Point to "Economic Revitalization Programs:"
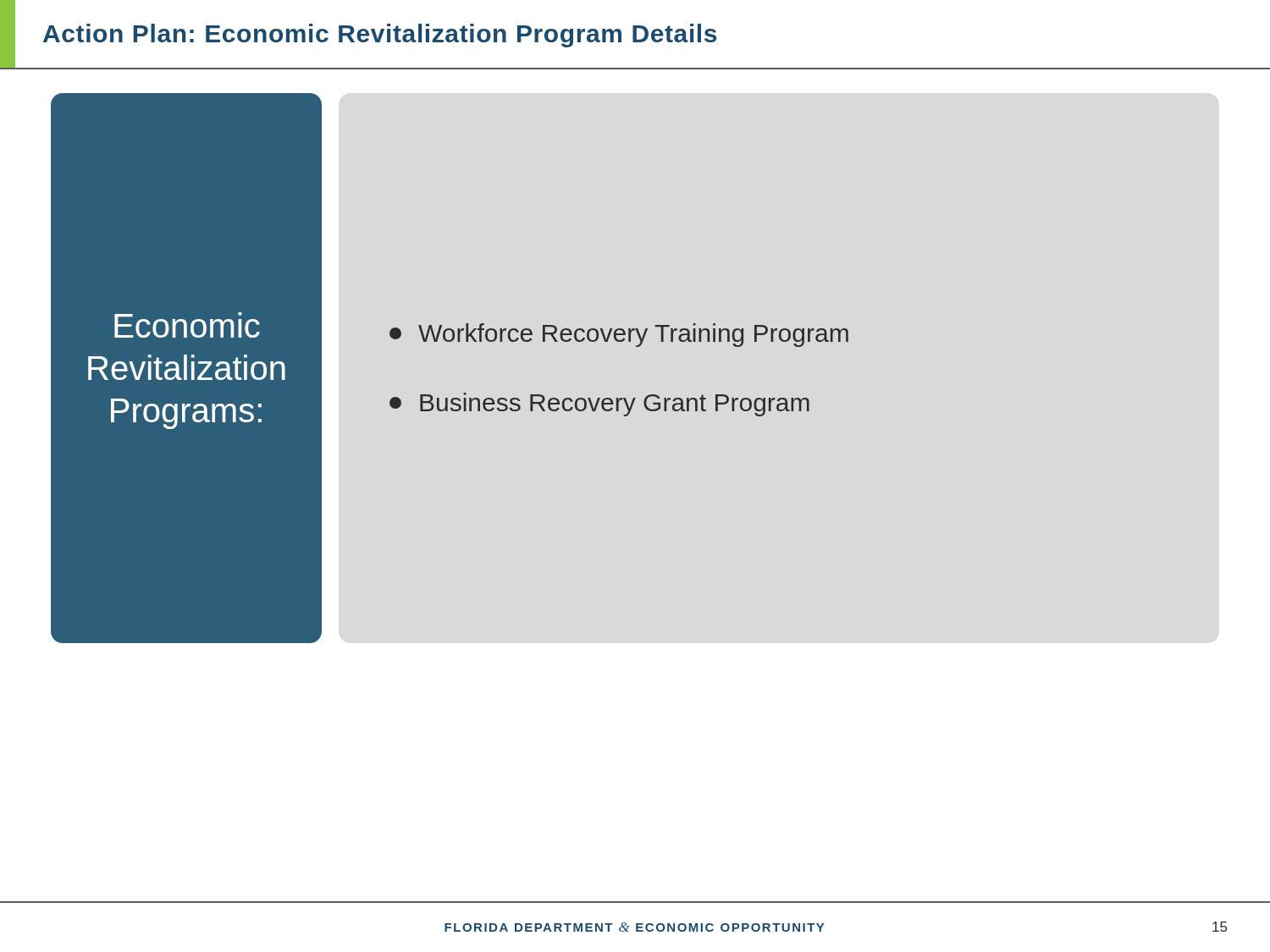This screenshot has height=952, width=1270. pos(186,368)
